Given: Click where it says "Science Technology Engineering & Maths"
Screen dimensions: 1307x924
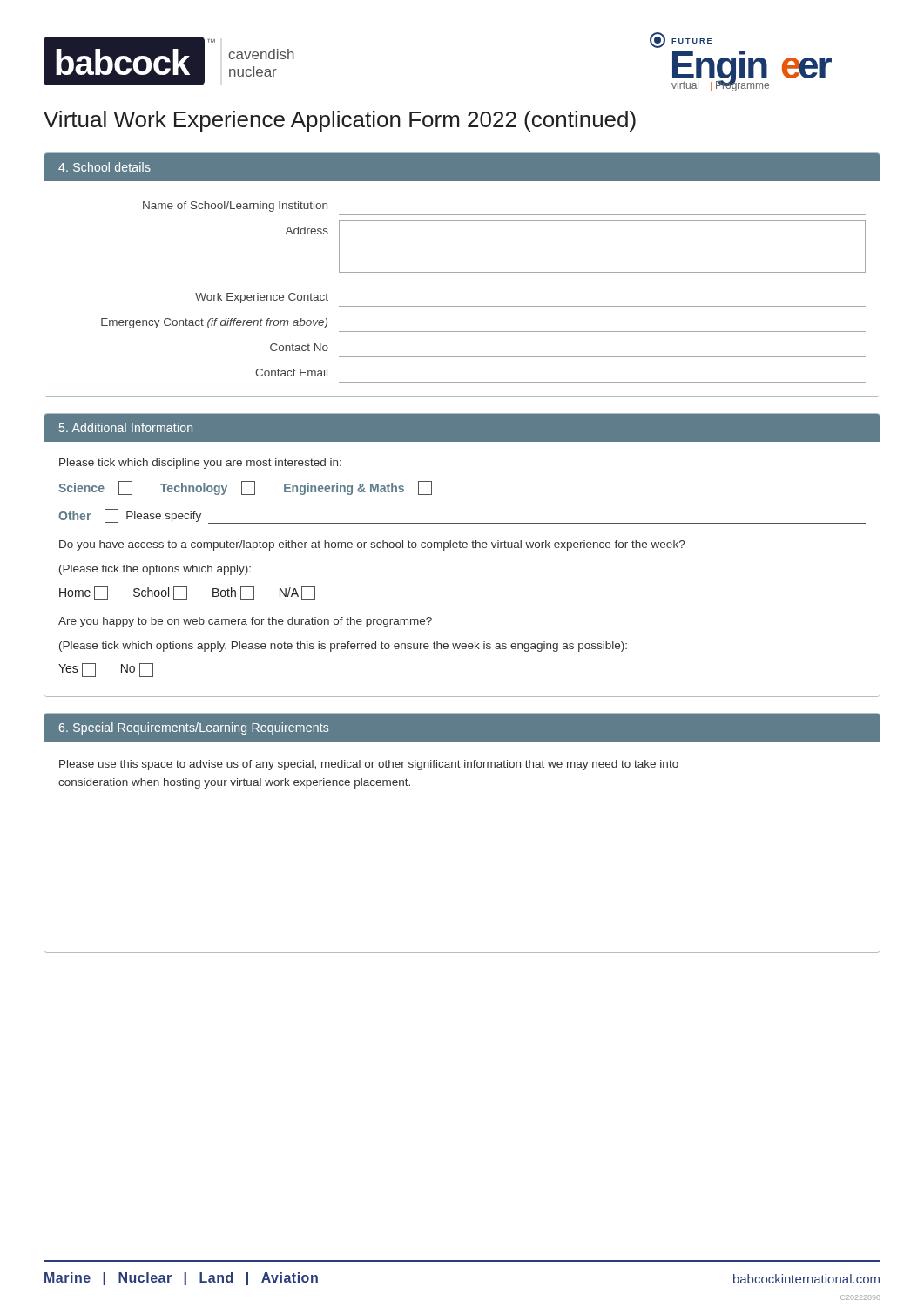Looking at the screenshot, I should coord(245,488).
